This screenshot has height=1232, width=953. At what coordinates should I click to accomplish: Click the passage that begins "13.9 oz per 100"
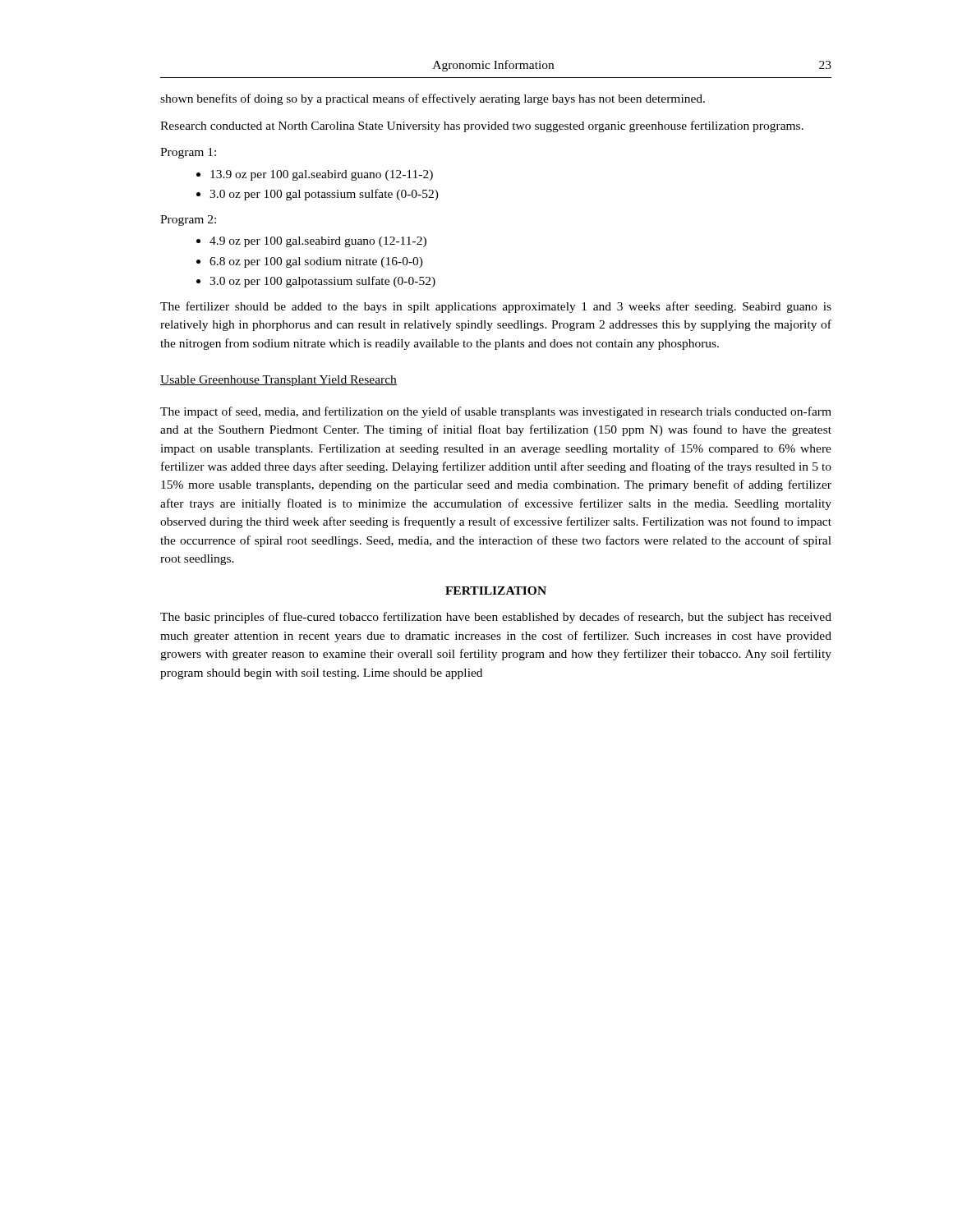pyautogui.click(x=315, y=175)
